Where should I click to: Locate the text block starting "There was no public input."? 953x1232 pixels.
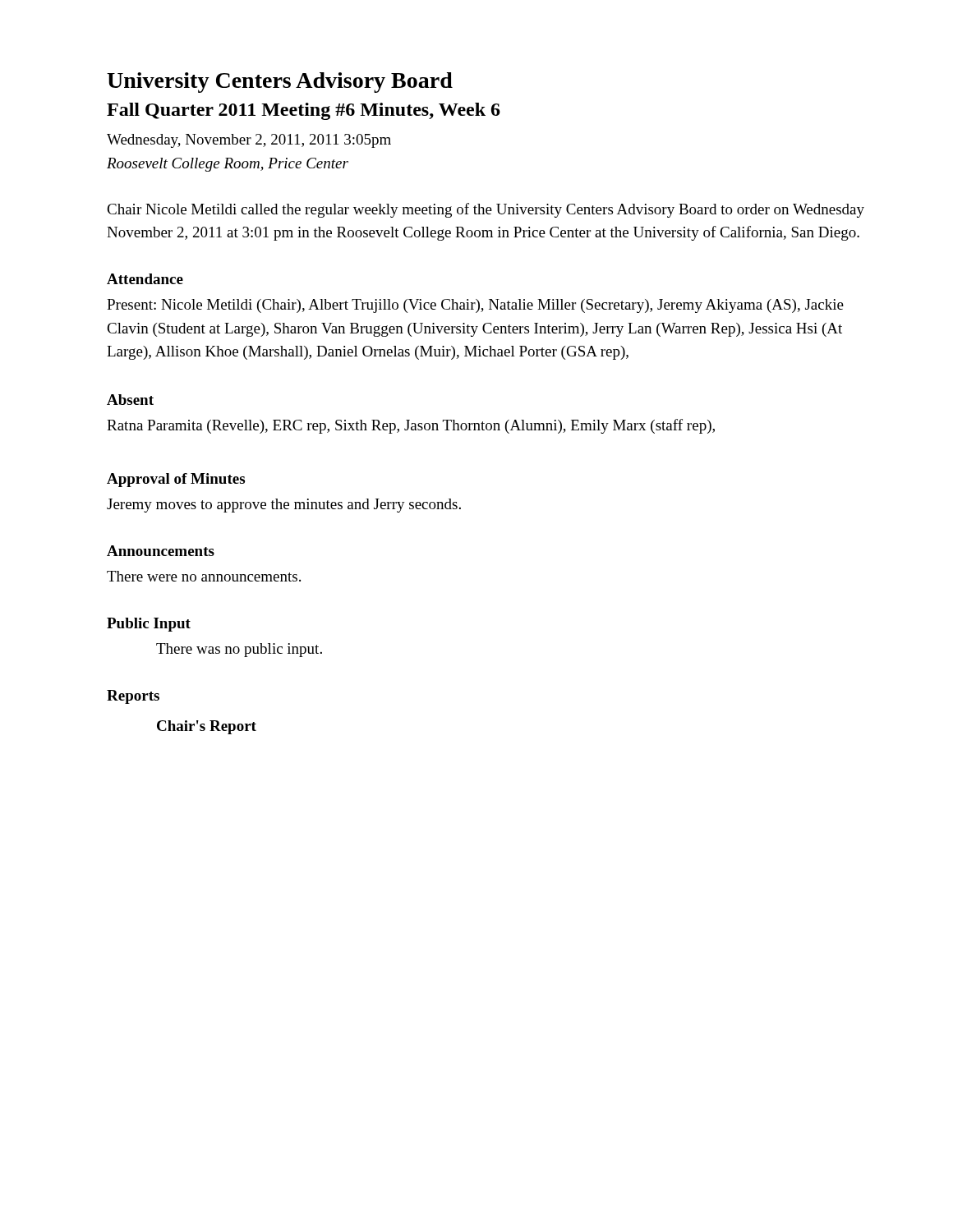point(240,649)
